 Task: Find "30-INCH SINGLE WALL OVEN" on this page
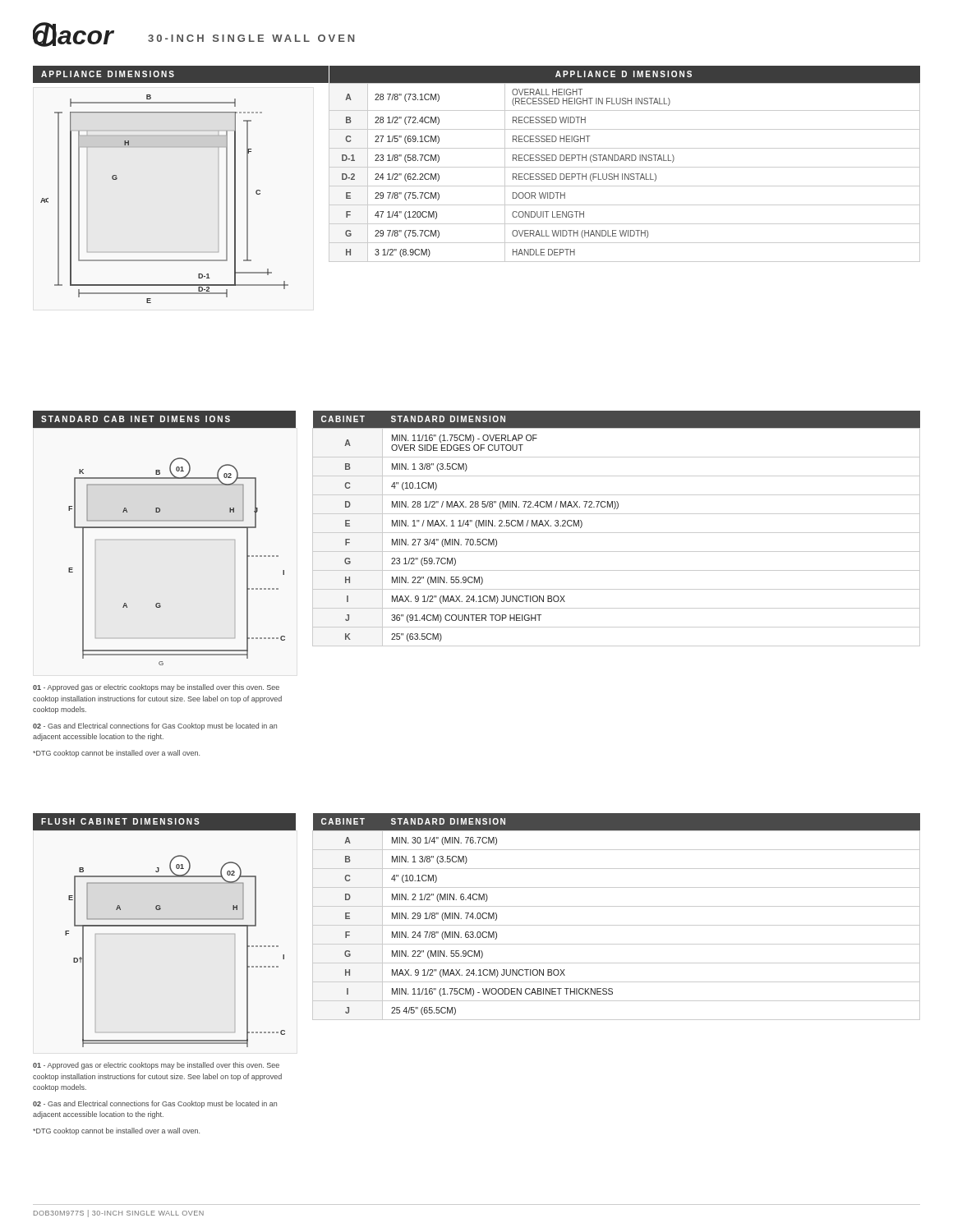253,38
